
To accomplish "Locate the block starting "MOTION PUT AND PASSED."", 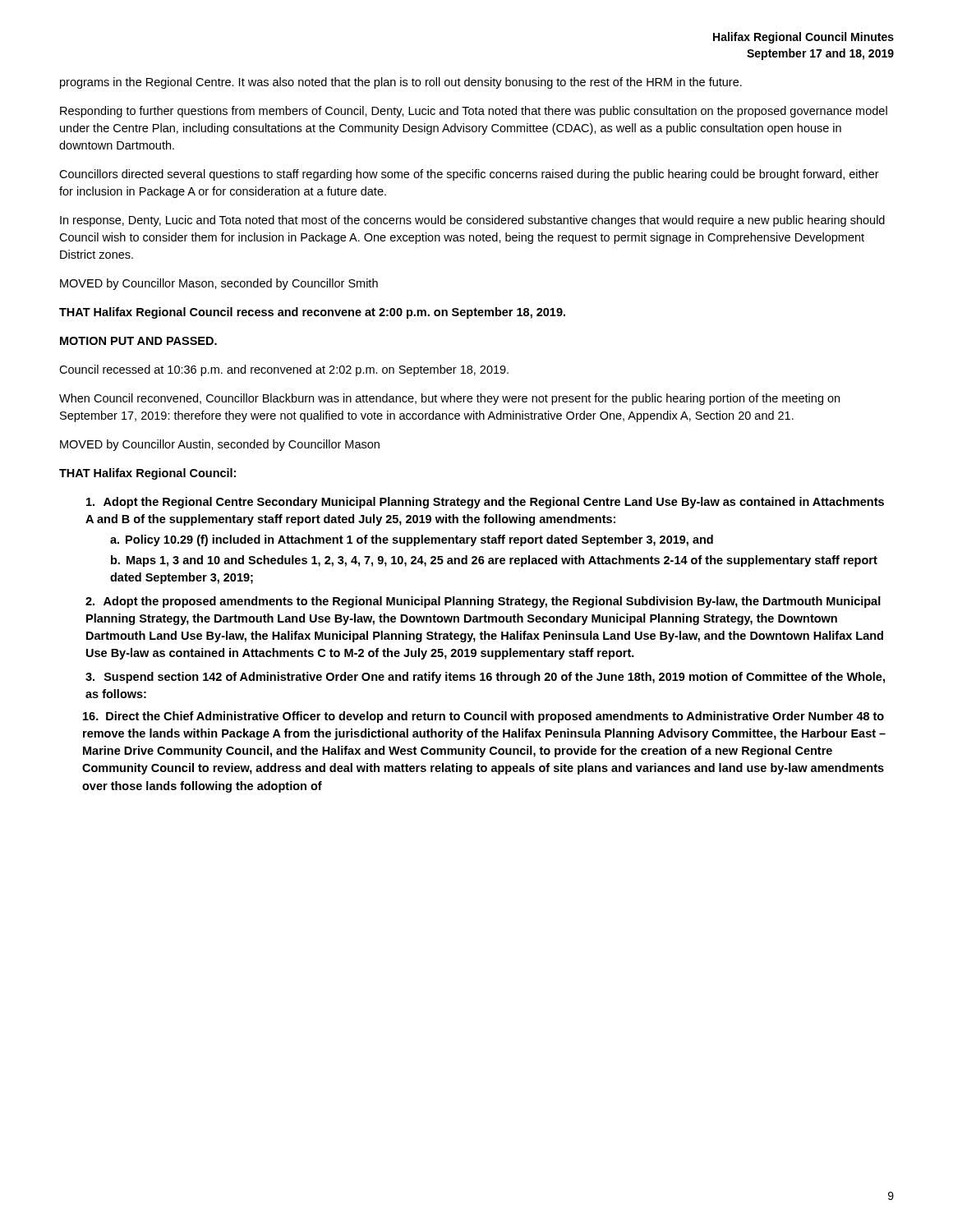I will coord(138,341).
